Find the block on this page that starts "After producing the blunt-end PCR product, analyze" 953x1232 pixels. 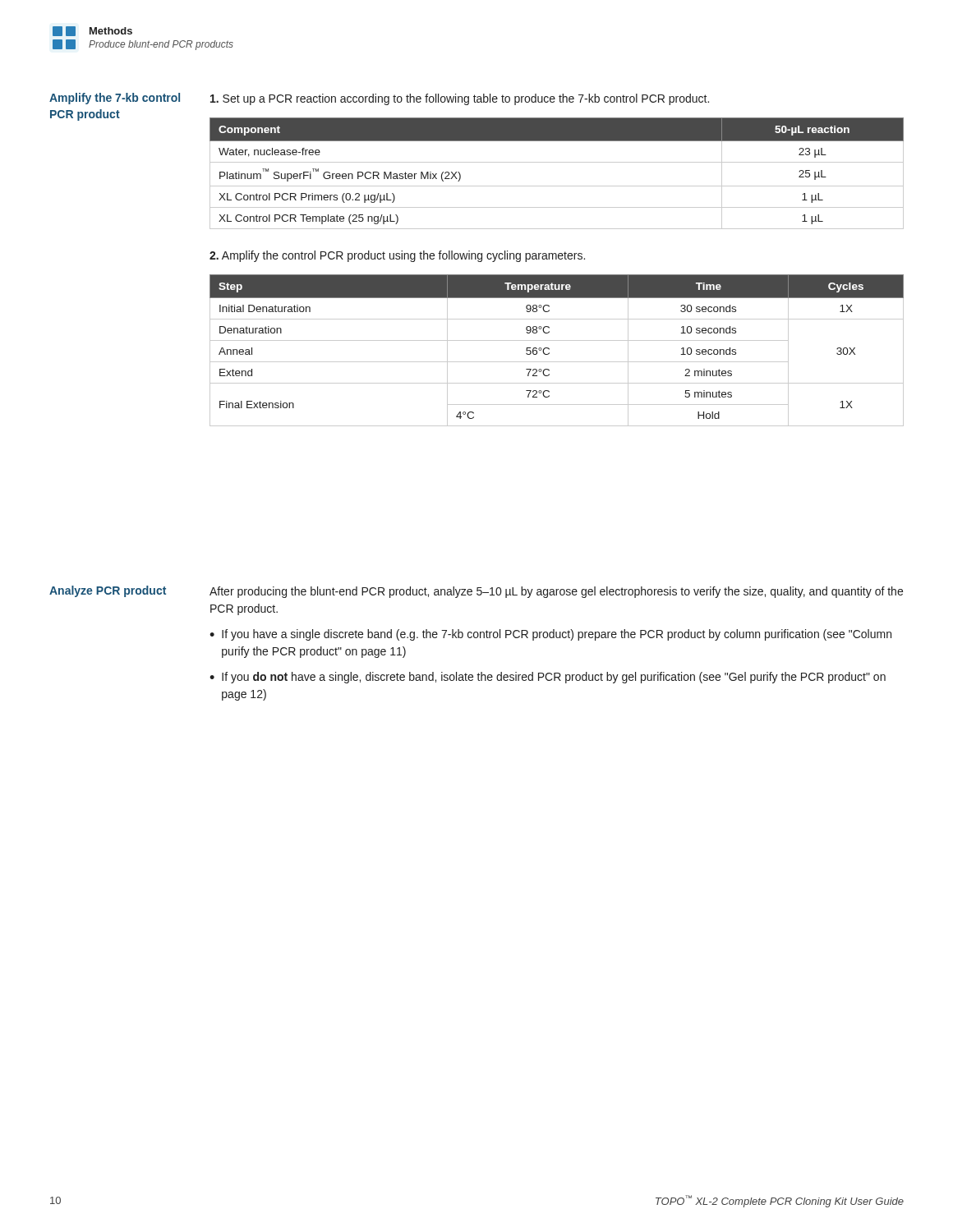(556, 600)
